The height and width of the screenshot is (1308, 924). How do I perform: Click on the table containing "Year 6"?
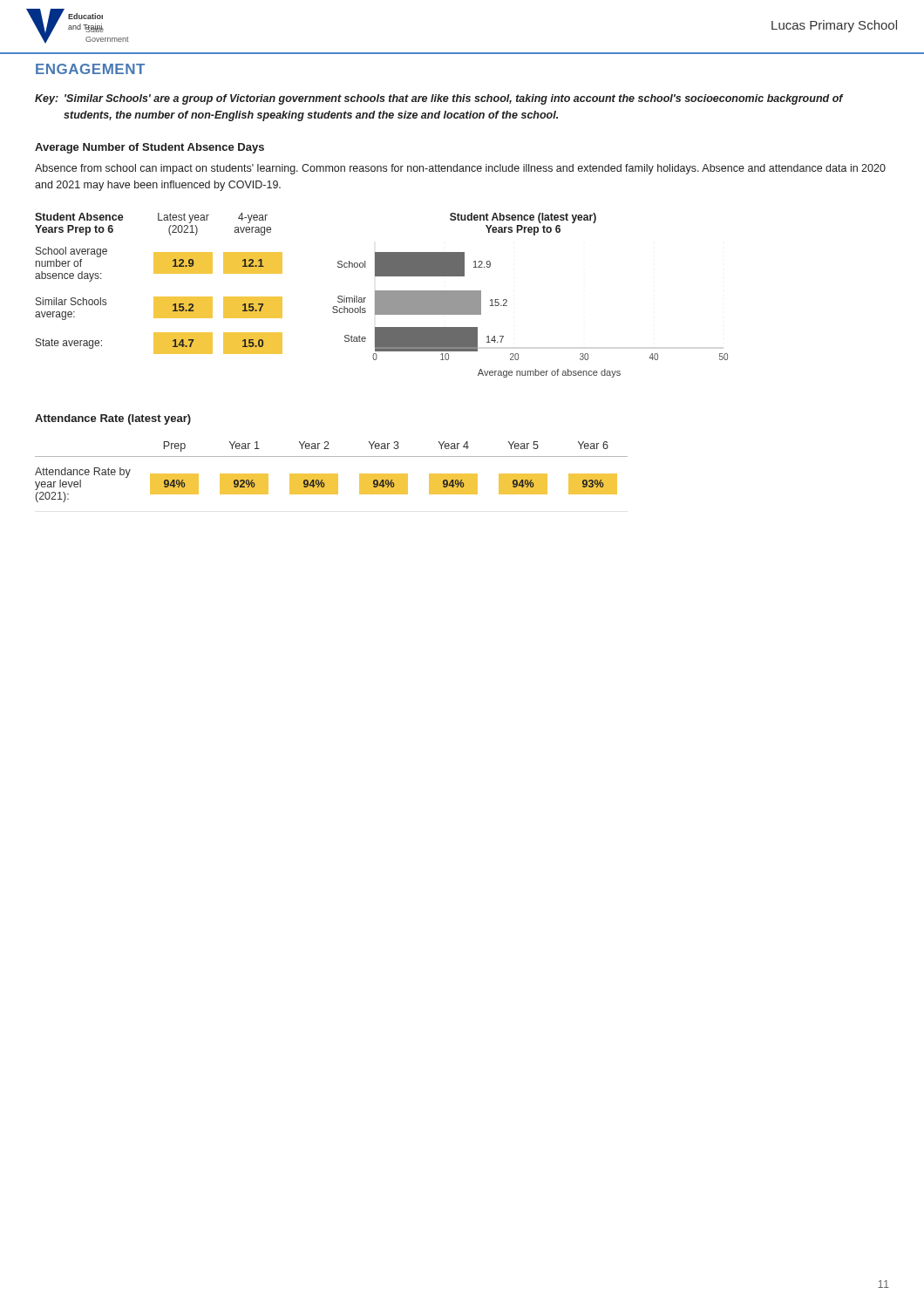pyautogui.click(x=462, y=473)
